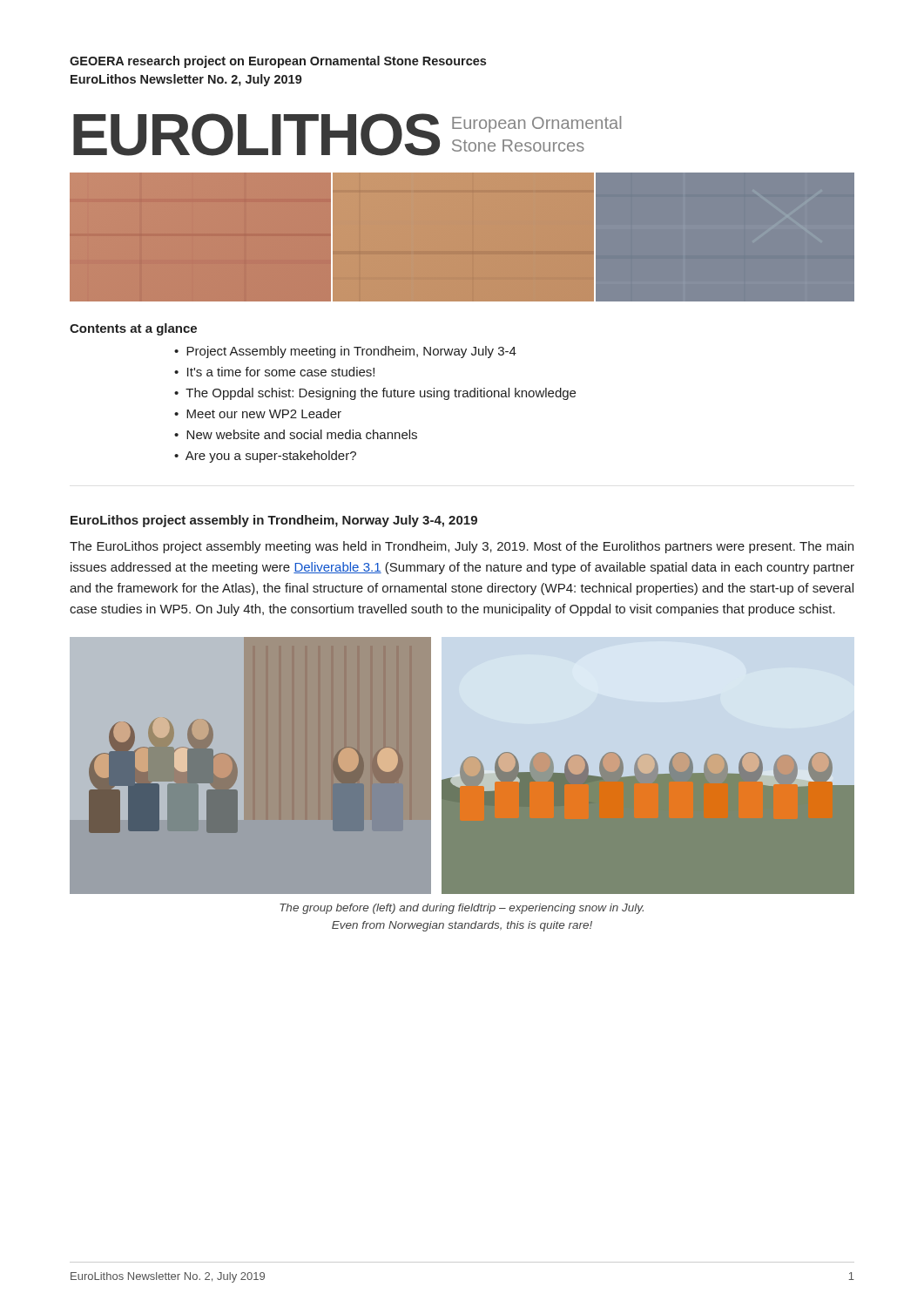924x1307 pixels.
Task: Point to the text block starting "• It's a time for some case"
Action: click(x=275, y=372)
